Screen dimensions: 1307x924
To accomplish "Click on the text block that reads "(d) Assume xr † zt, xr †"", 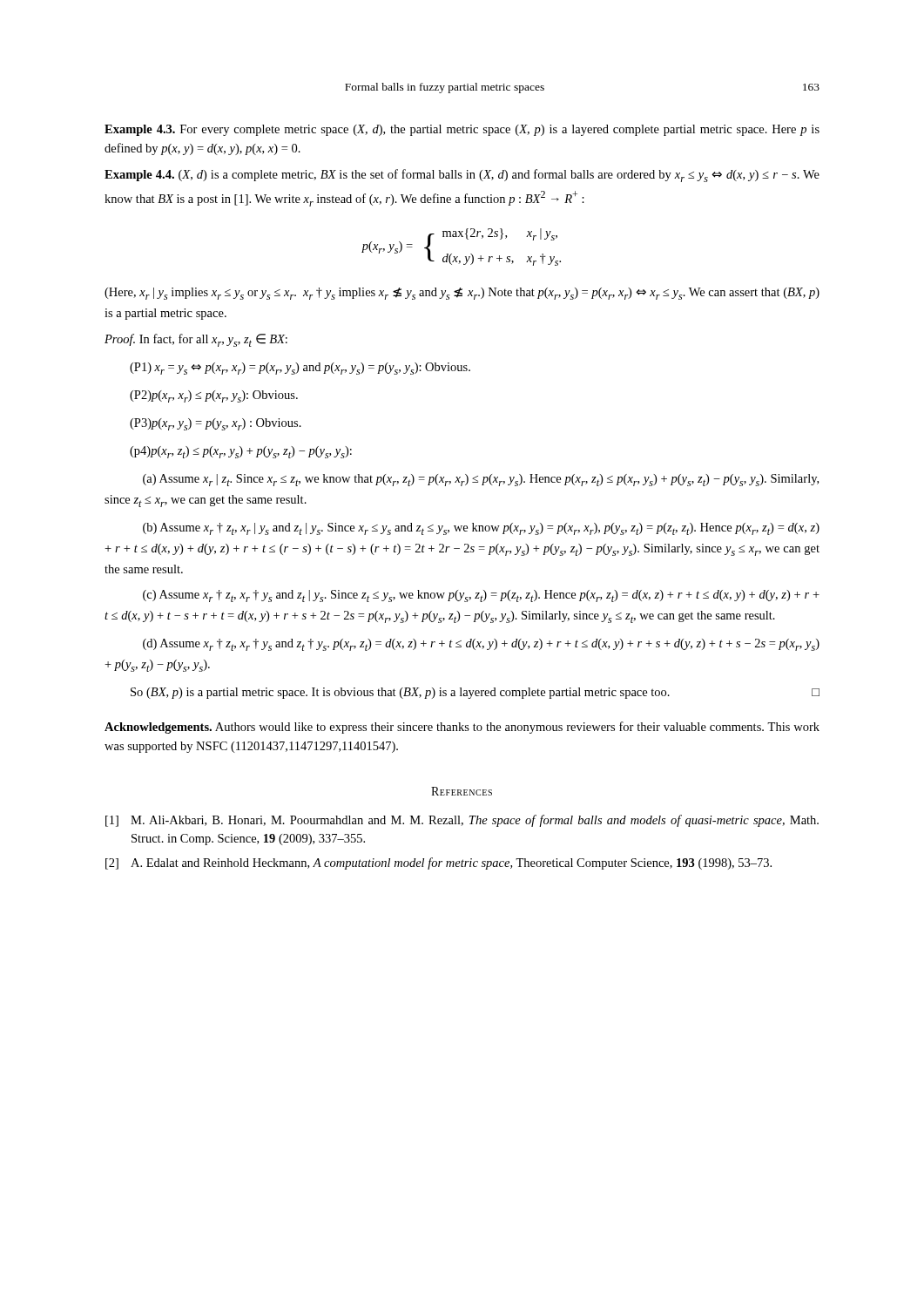I will (x=462, y=656).
